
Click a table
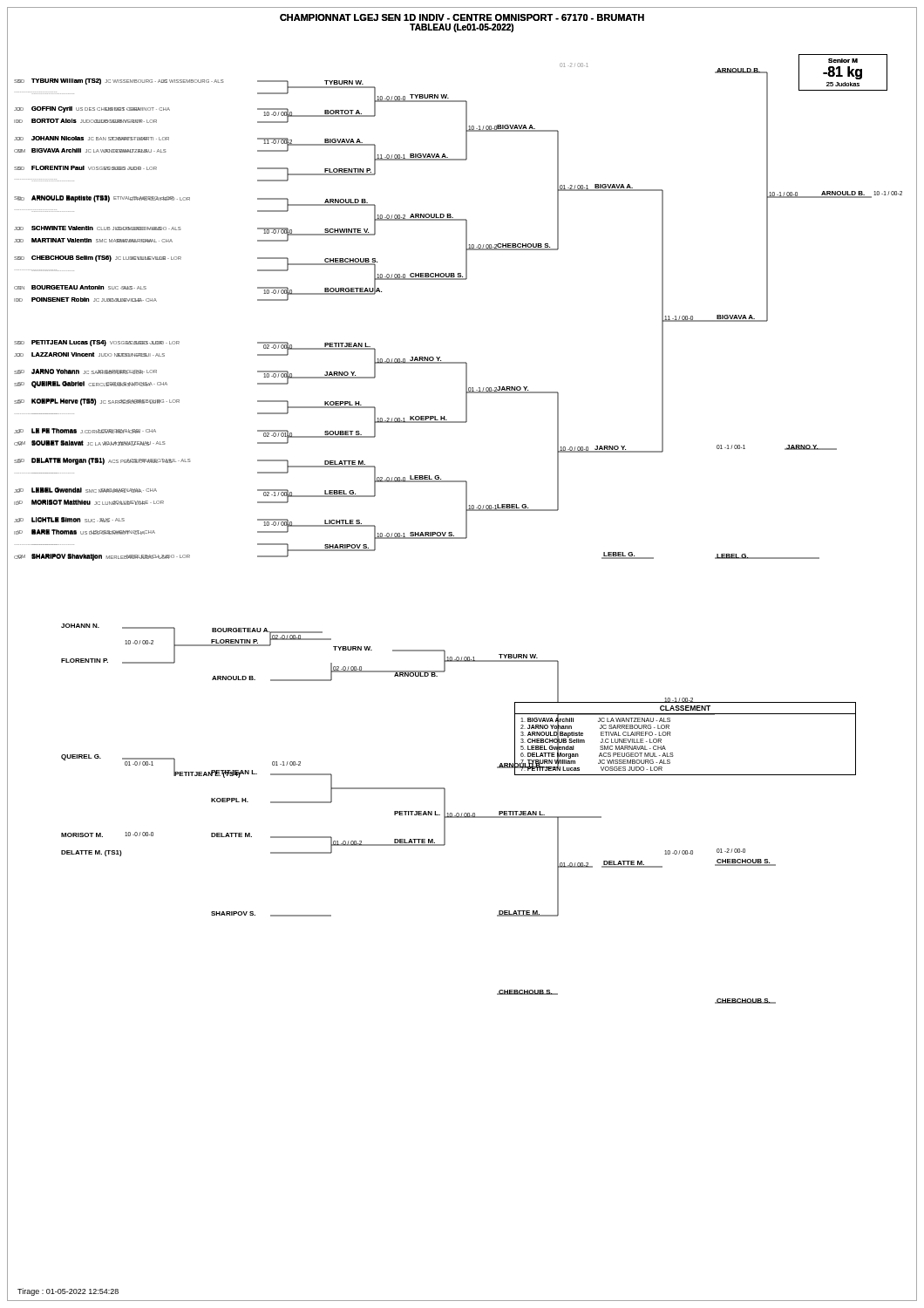click(685, 739)
